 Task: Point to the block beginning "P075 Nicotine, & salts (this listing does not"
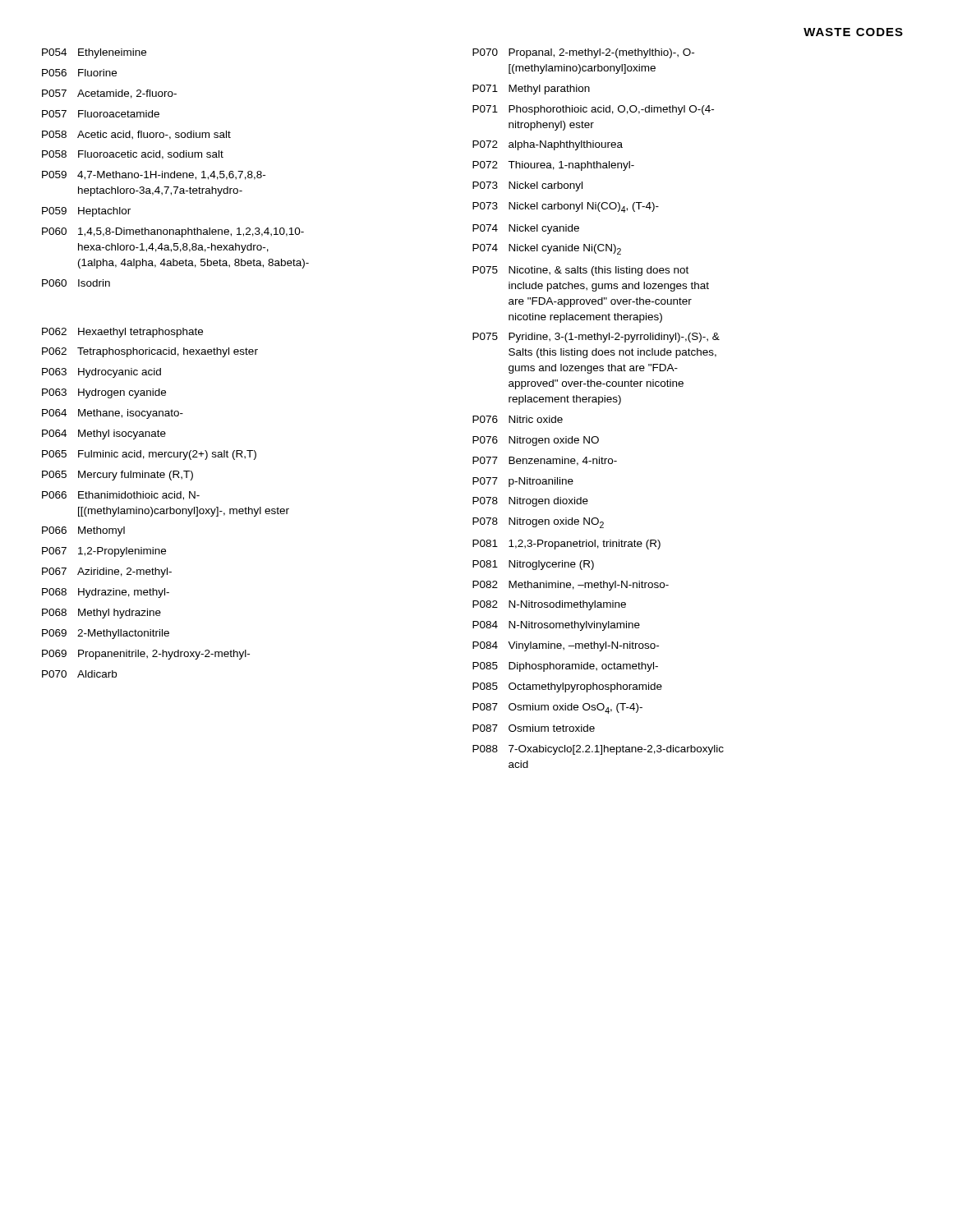(692, 294)
